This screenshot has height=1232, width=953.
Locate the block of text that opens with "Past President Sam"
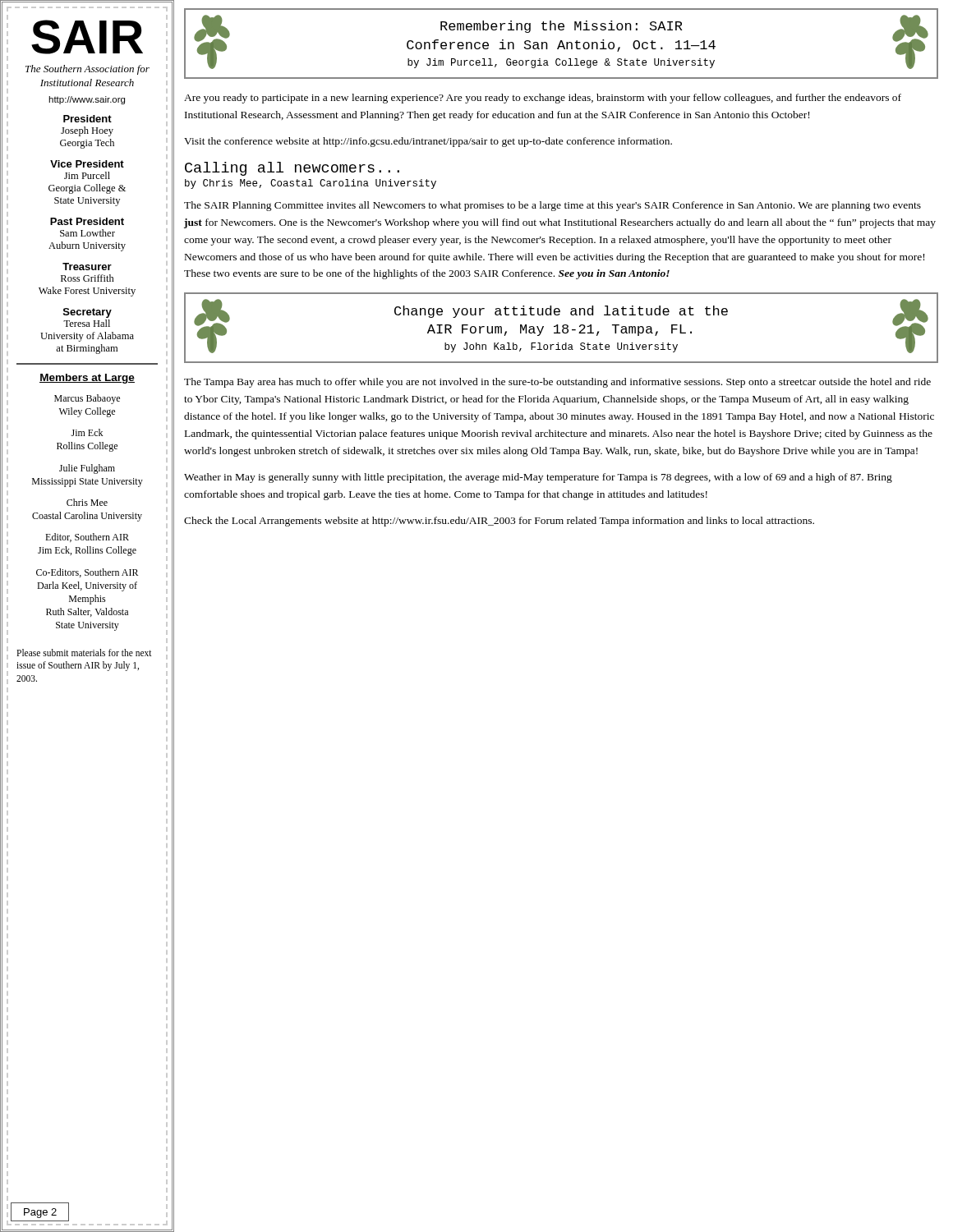tap(87, 233)
